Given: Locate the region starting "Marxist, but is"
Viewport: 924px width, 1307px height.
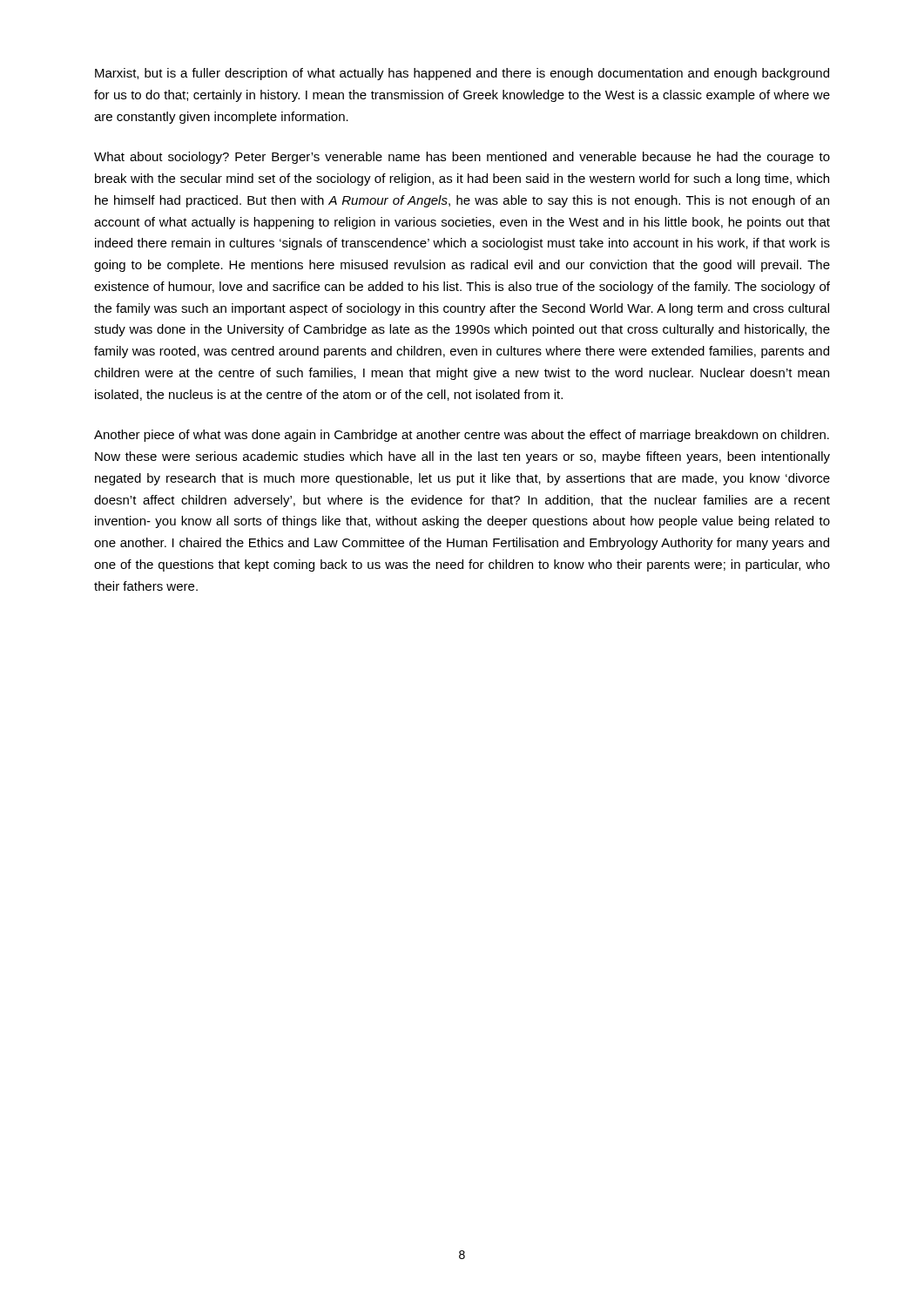Looking at the screenshot, I should 462,94.
